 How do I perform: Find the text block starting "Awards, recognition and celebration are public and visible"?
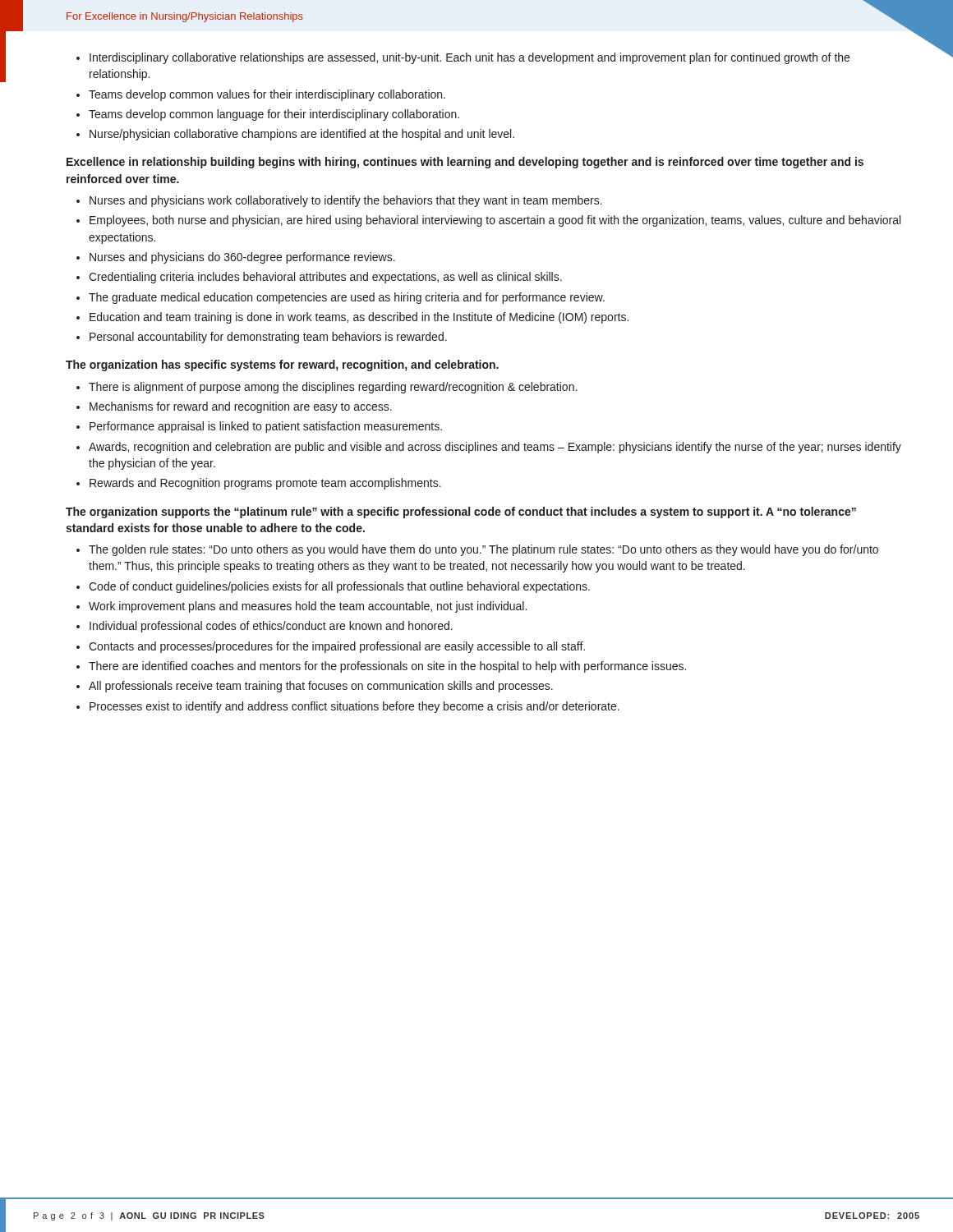coord(496,455)
